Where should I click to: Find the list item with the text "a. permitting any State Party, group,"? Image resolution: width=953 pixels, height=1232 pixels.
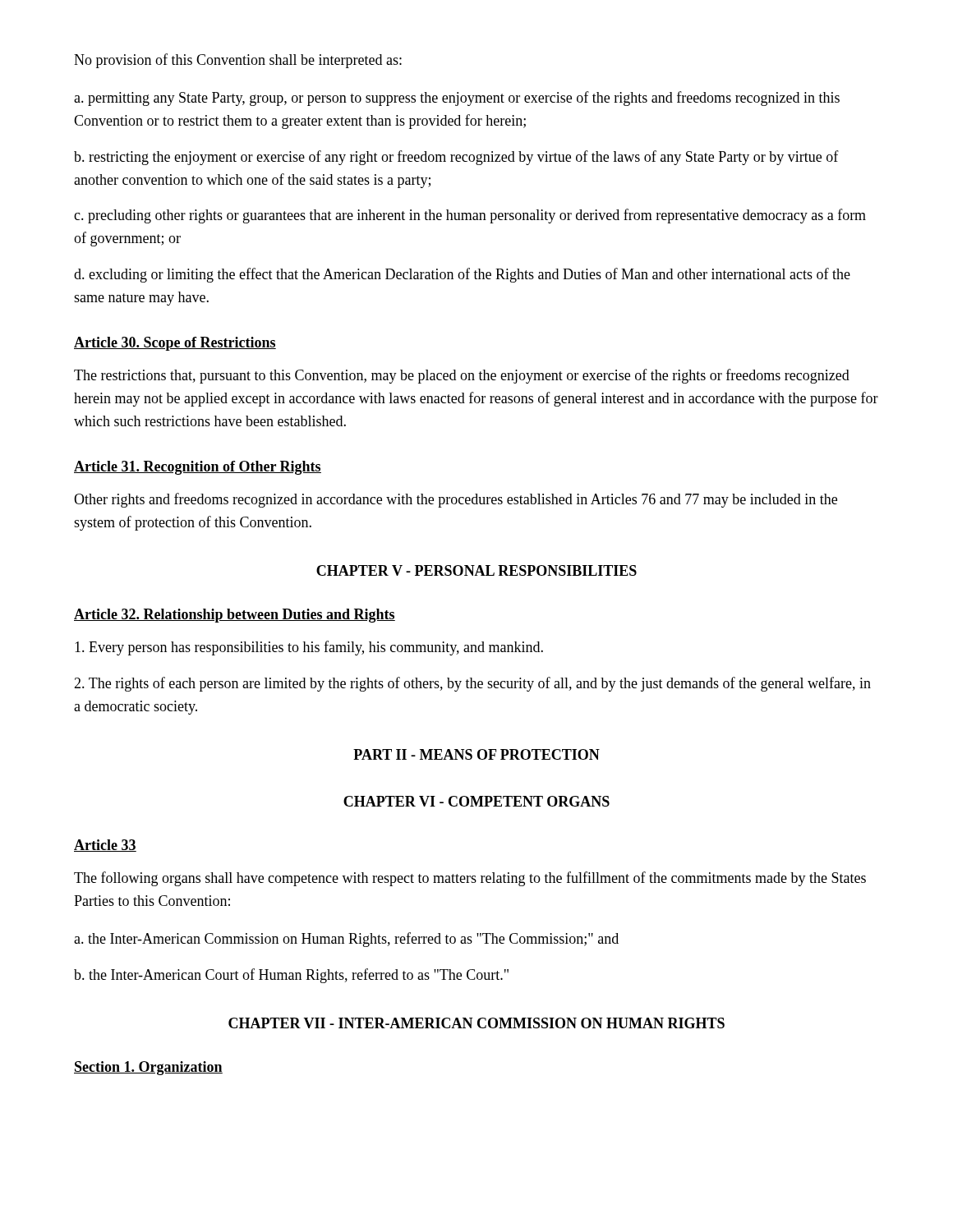pos(457,109)
